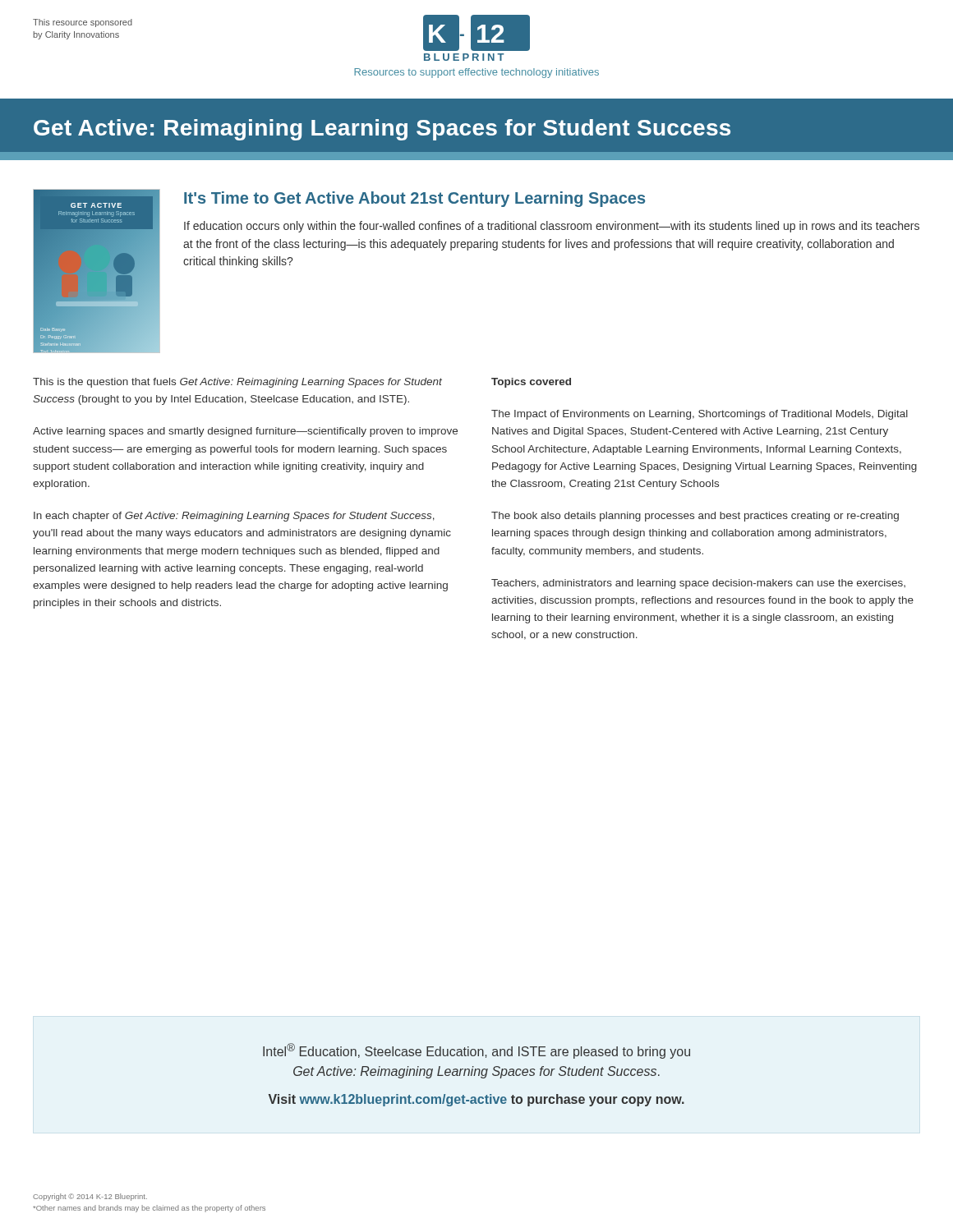The height and width of the screenshot is (1232, 953).
Task: Find the illustration
Action: point(97,271)
